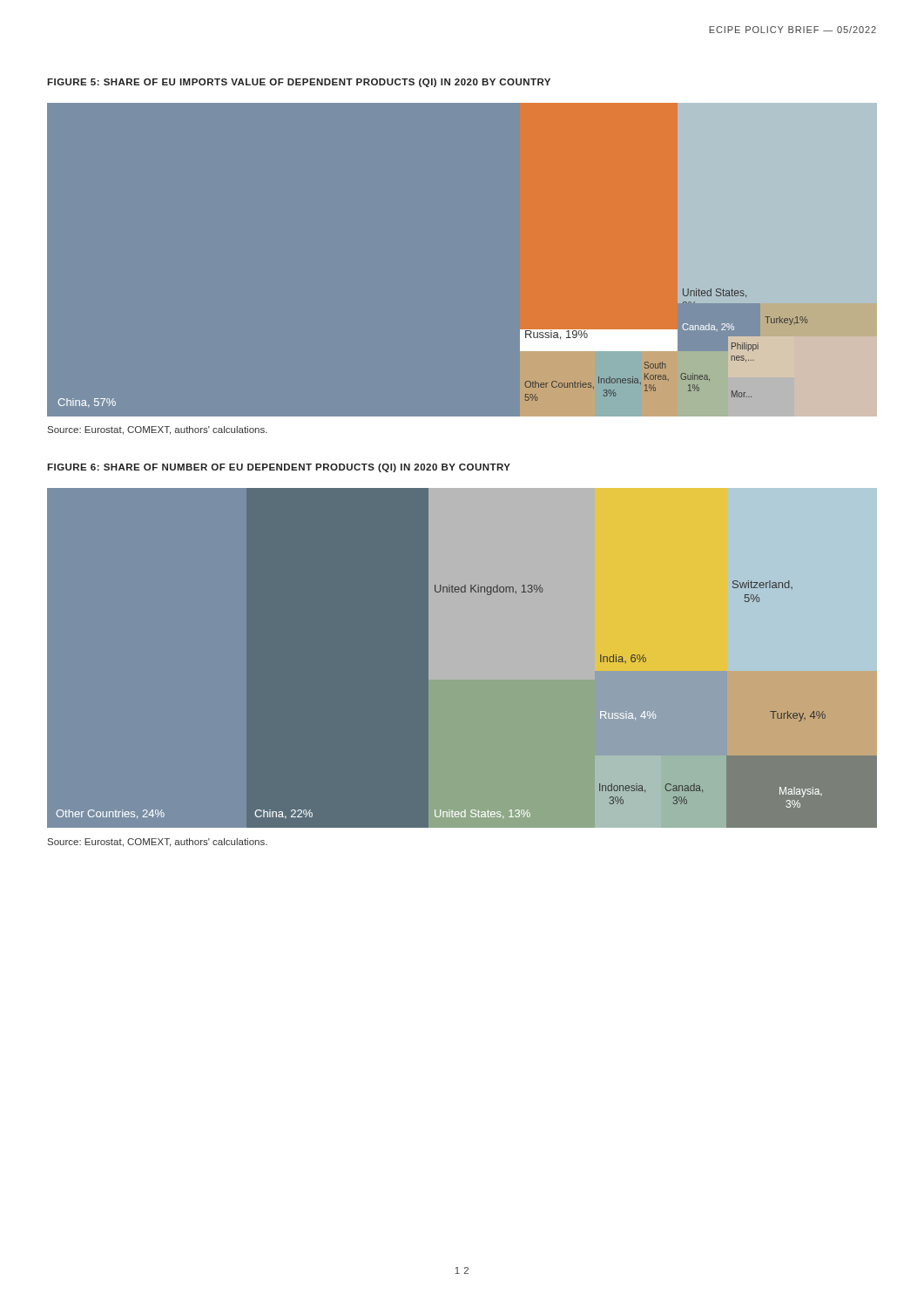Locate the passage starting "FIGURE 6: SHARE OF NUMBER OF EU"
Image resolution: width=924 pixels, height=1307 pixels.
279,467
